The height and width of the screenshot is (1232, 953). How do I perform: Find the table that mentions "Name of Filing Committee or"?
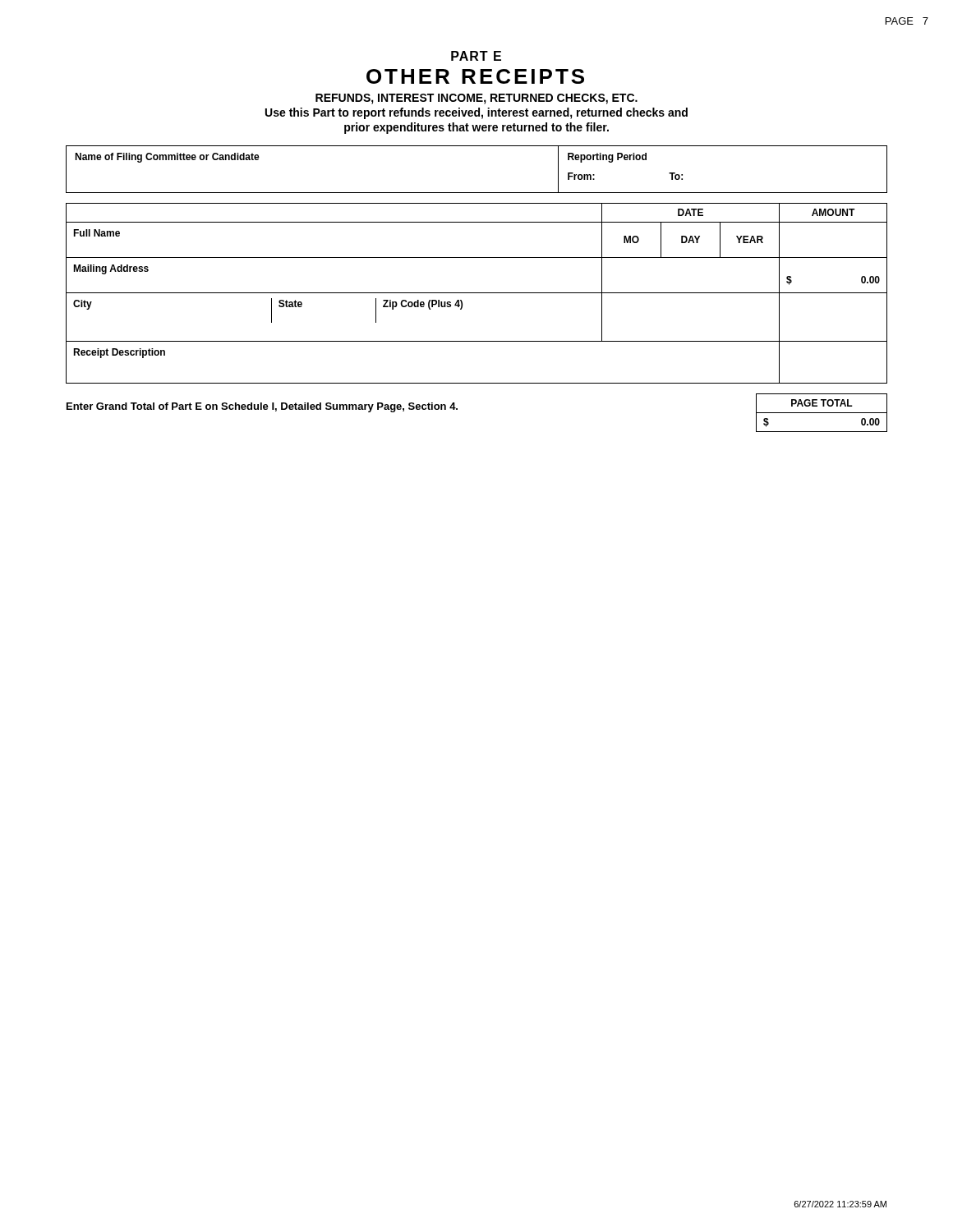coord(476,169)
